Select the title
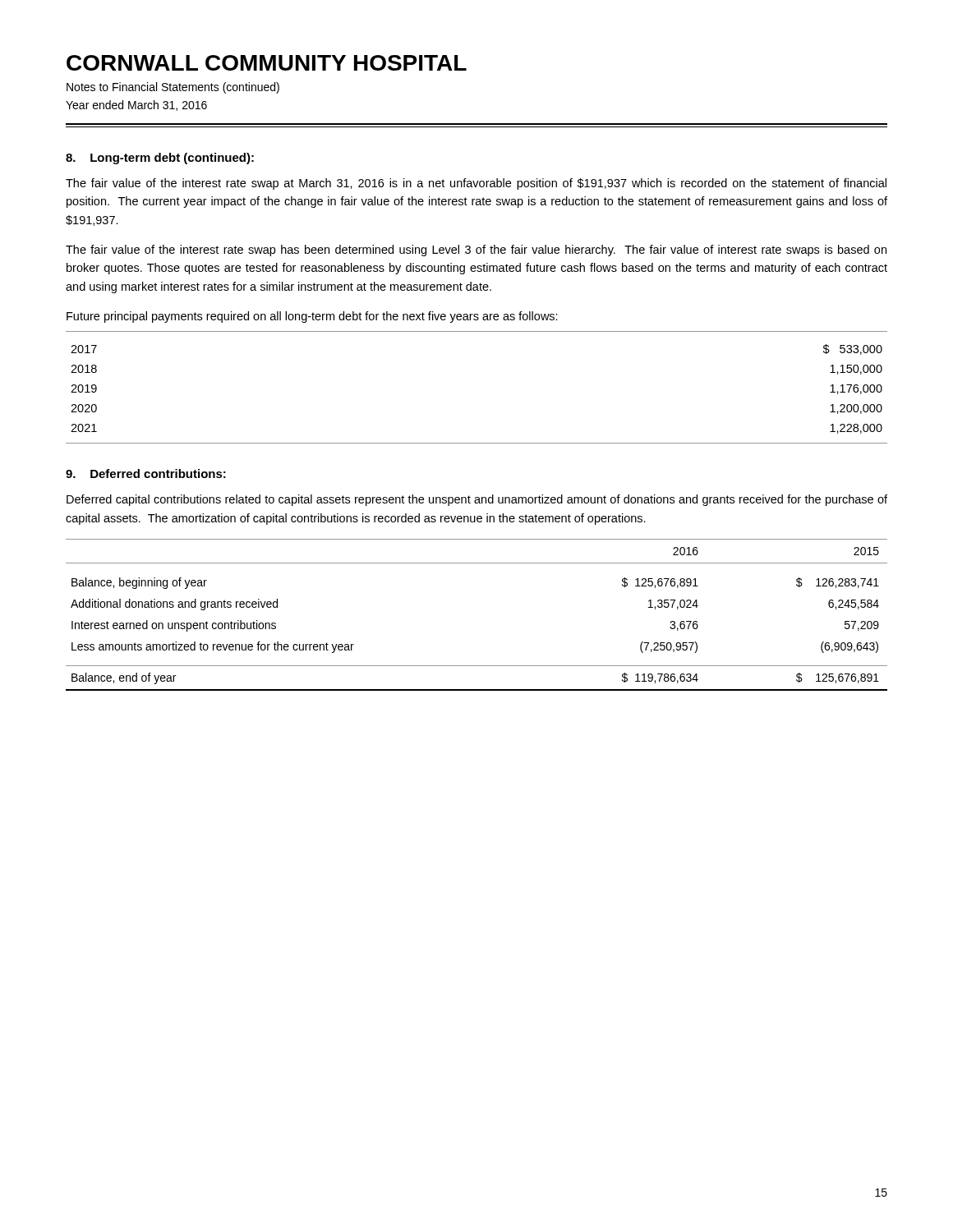 476,63
